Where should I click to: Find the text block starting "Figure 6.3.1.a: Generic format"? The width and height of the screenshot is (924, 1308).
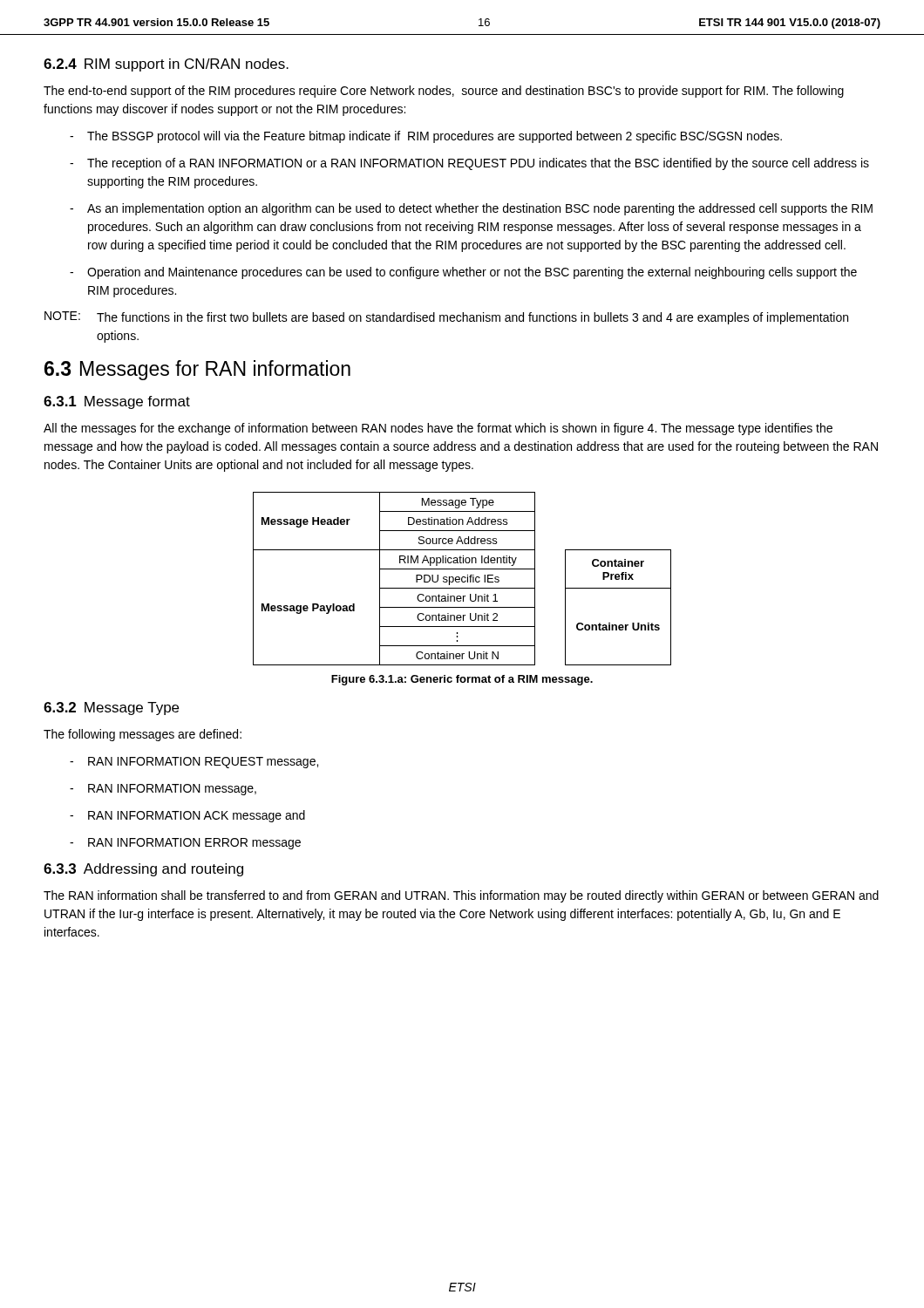tap(462, 679)
